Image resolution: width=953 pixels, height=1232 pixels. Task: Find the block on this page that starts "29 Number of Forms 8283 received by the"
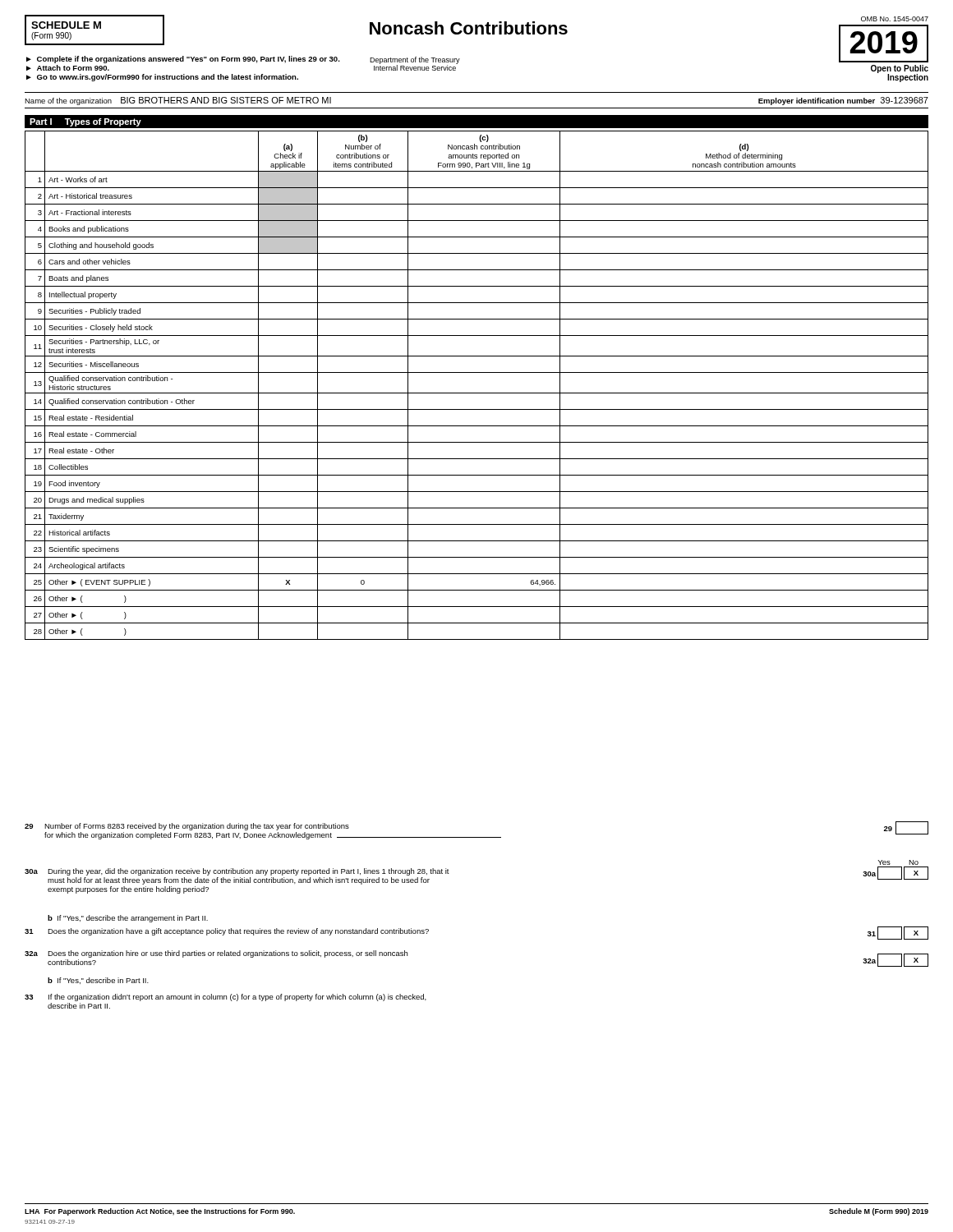click(476, 830)
